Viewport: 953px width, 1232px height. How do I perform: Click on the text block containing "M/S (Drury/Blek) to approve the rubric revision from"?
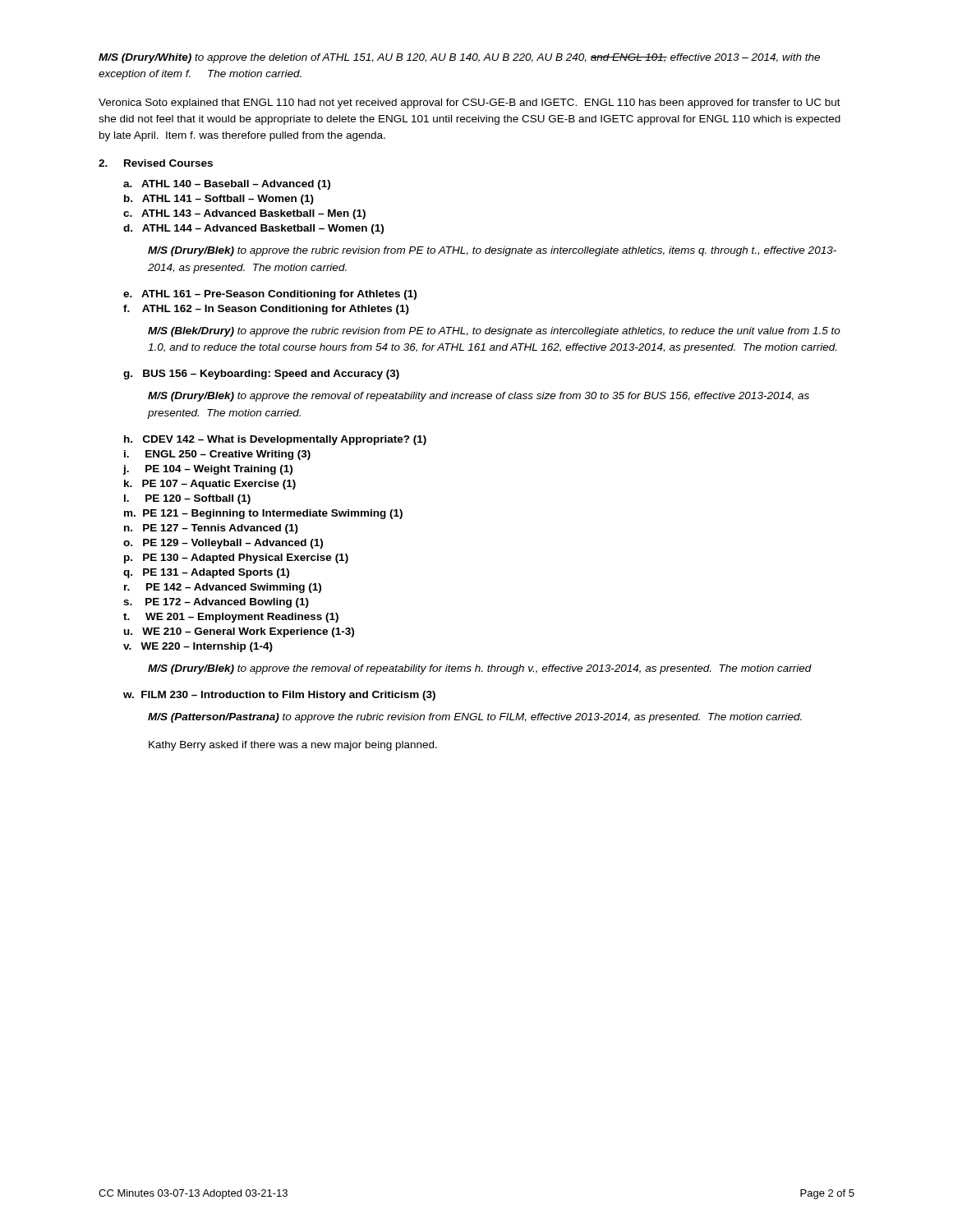click(x=492, y=259)
